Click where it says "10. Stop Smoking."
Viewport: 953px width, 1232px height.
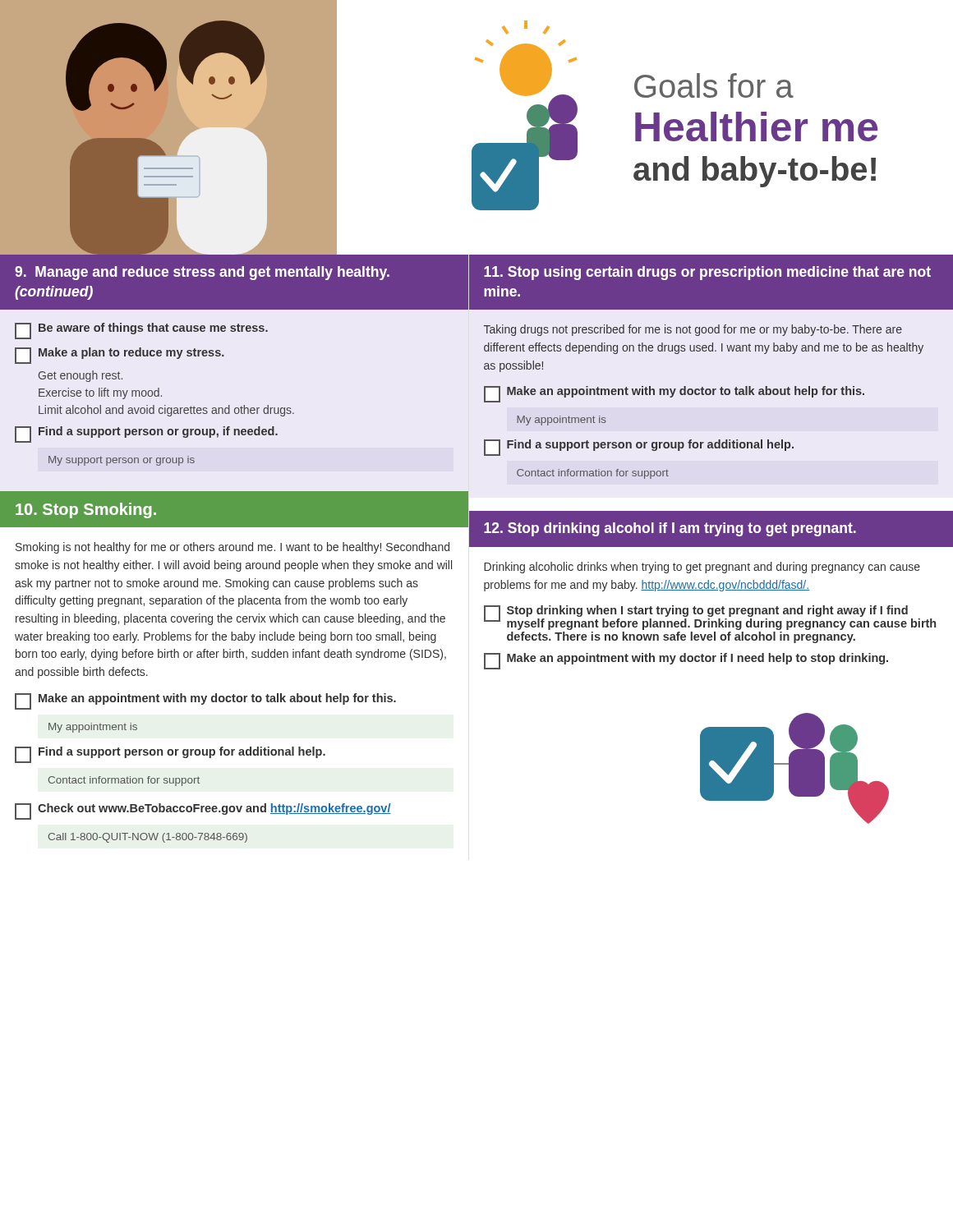pos(86,509)
